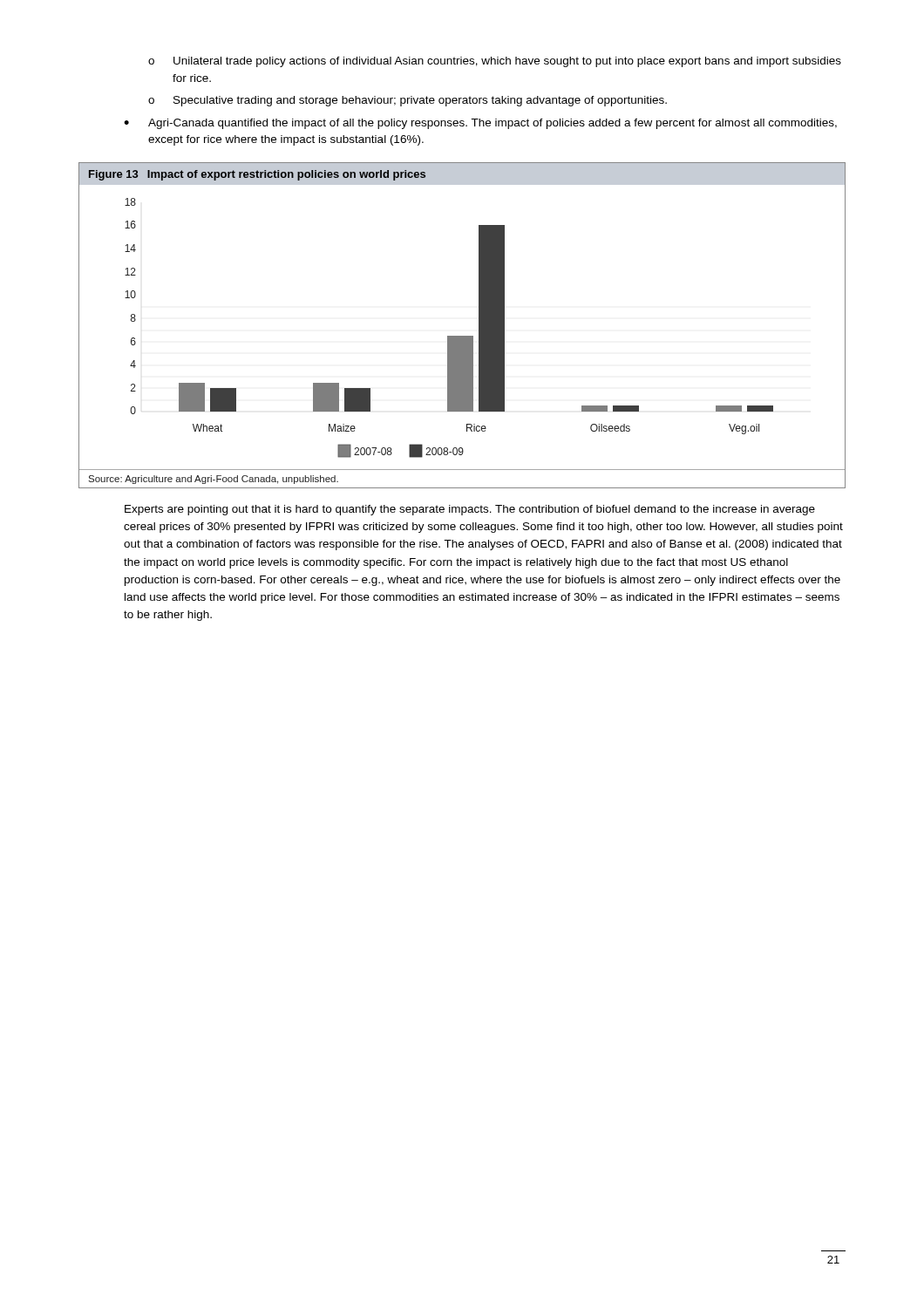Select the text block containing "Experts are pointing out that it"
The width and height of the screenshot is (924, 1308).
click(x=483, y=562)
